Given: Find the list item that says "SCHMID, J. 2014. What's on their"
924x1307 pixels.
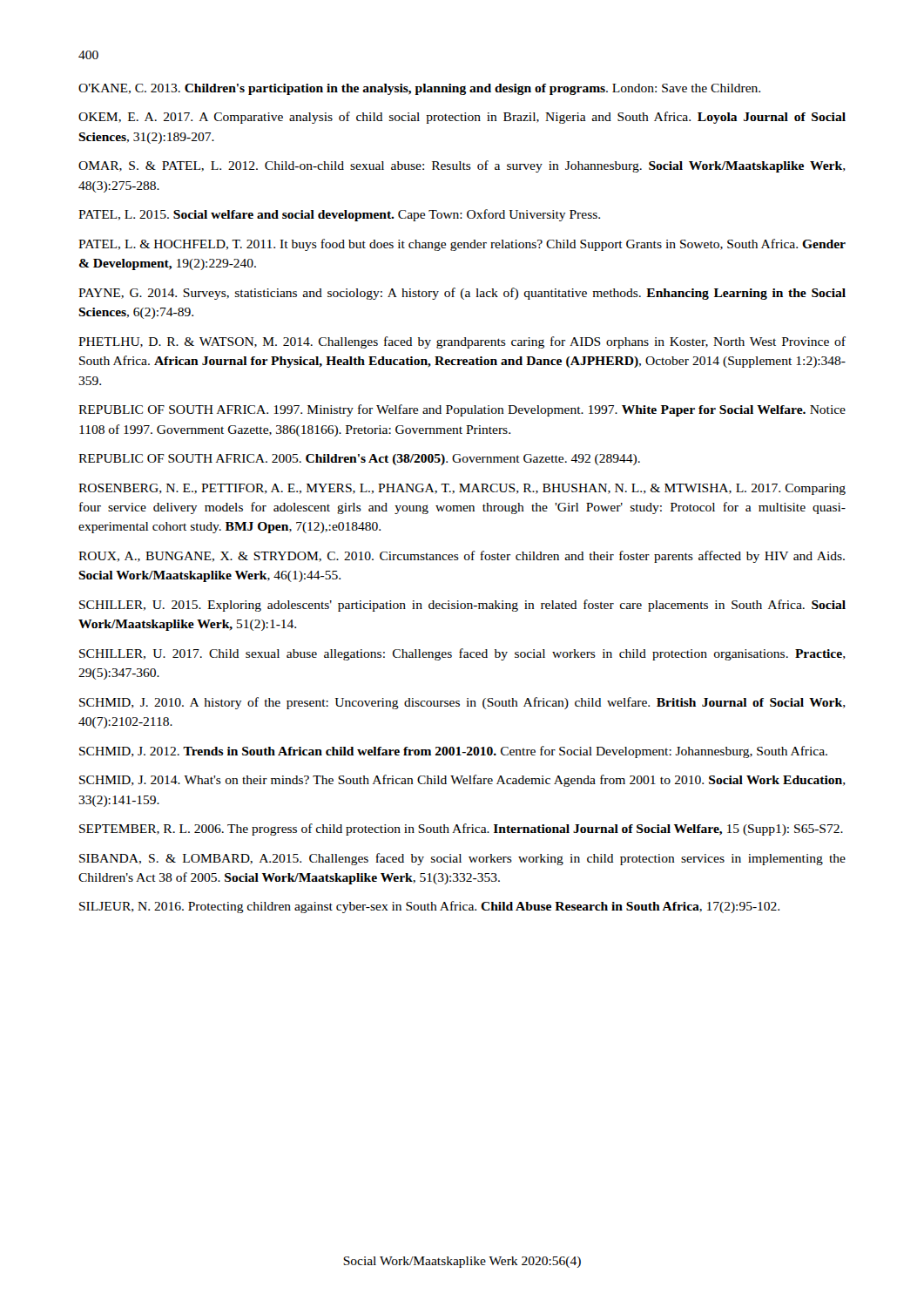Looking at the screenshot, I should coord(462,789).
